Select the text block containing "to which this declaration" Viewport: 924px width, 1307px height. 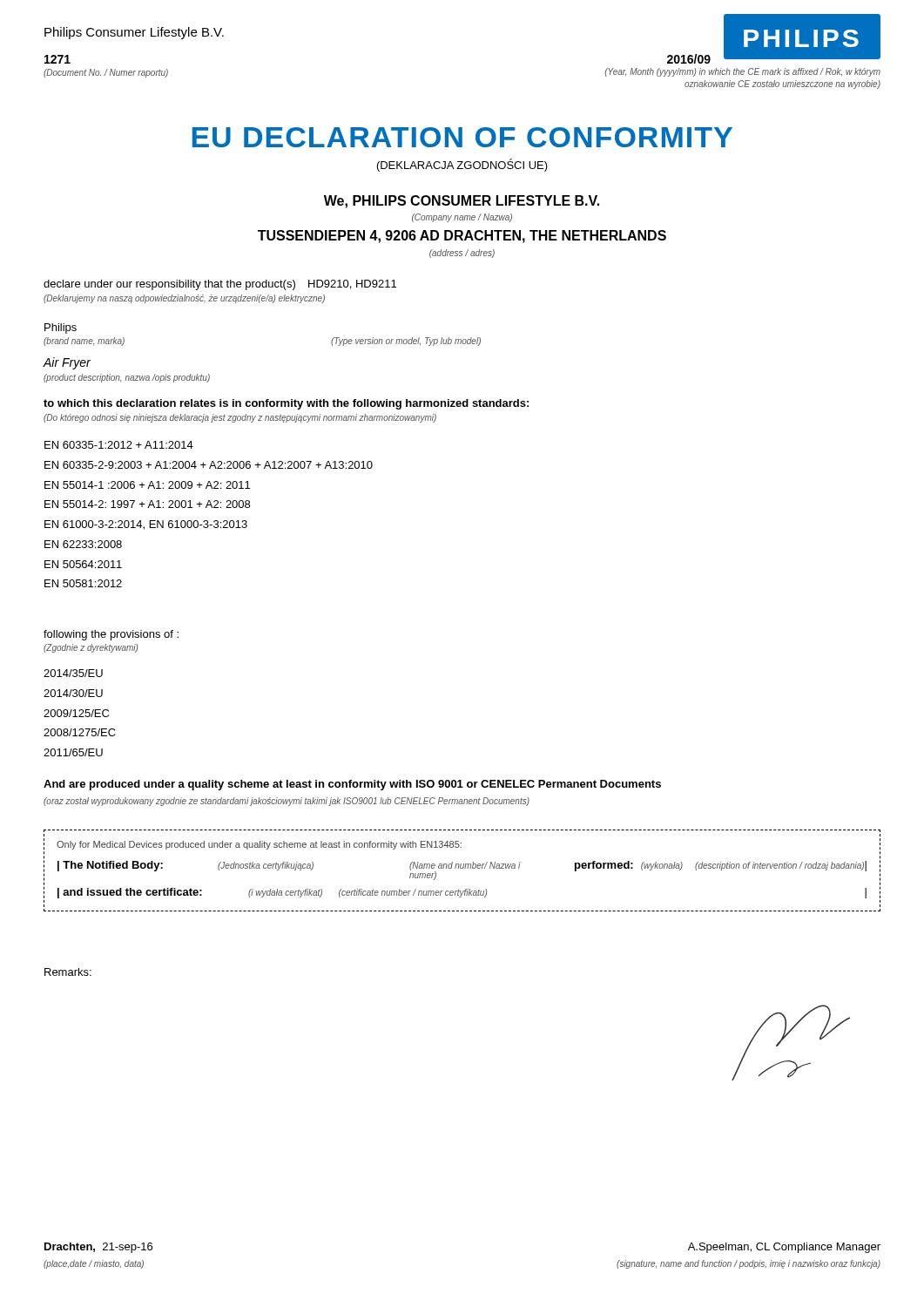[287, 403]
